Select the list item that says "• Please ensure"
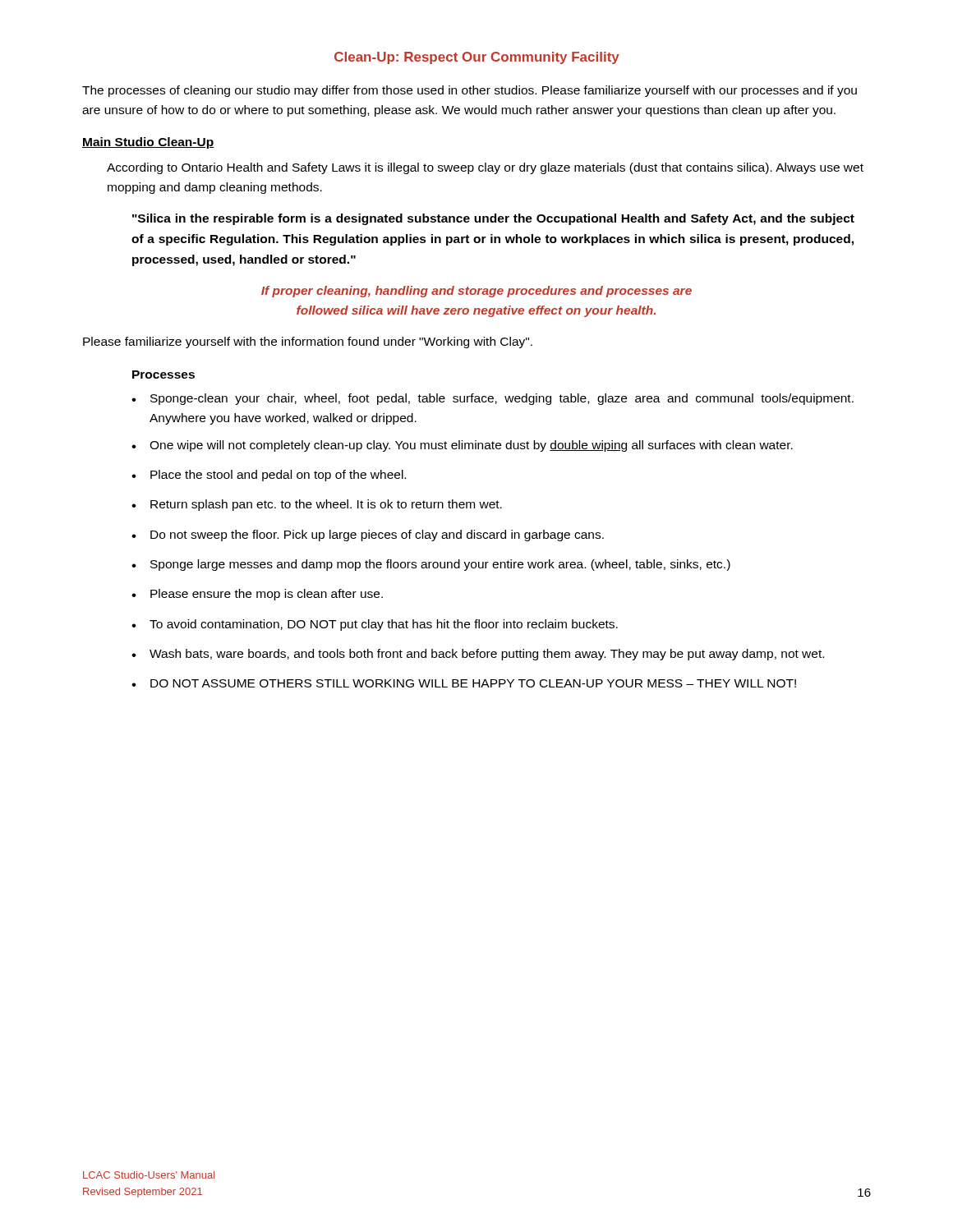The image size is (953, 1232). click(x=257, y=595)
